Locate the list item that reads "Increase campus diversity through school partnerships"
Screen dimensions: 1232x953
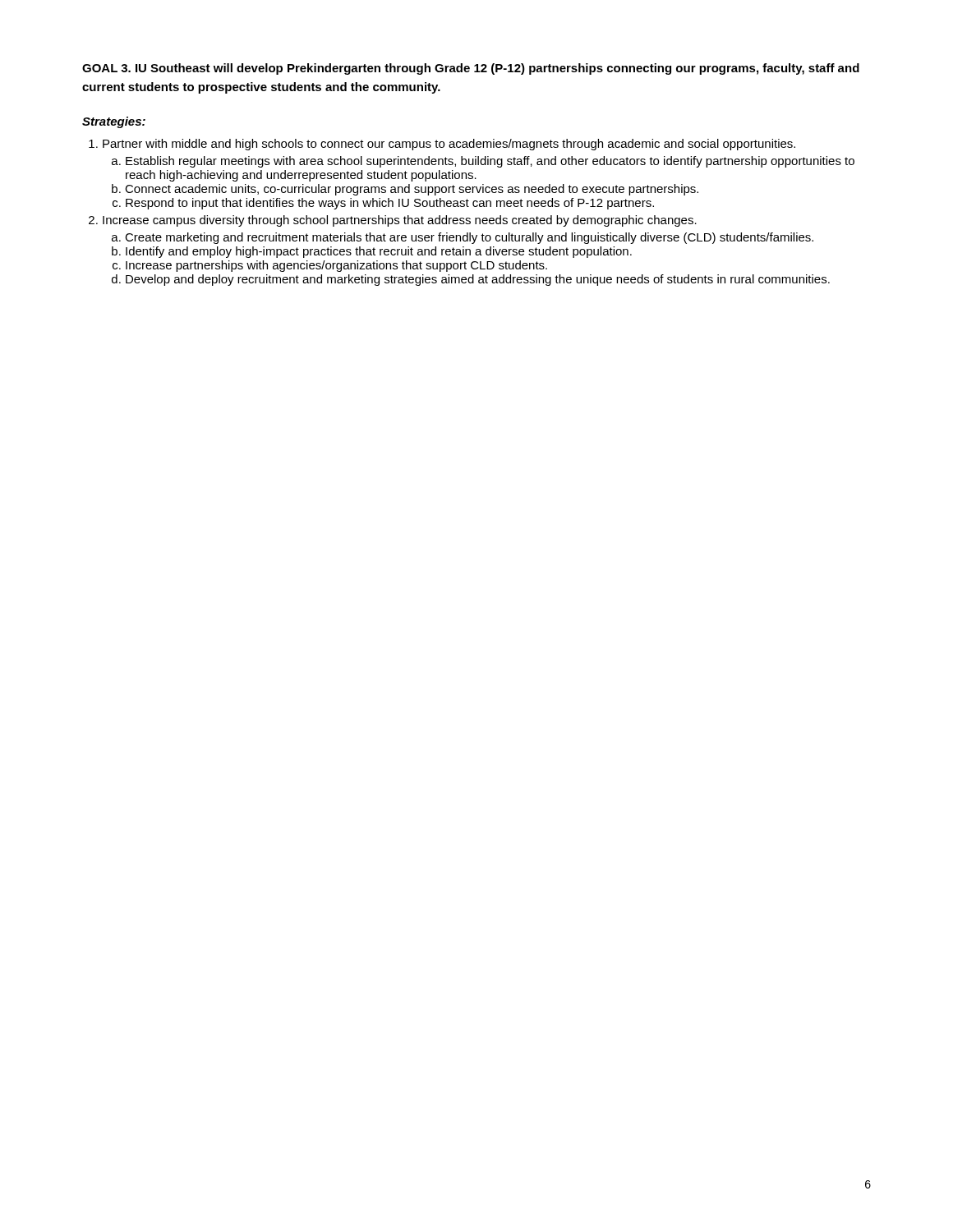coord(486,249)
